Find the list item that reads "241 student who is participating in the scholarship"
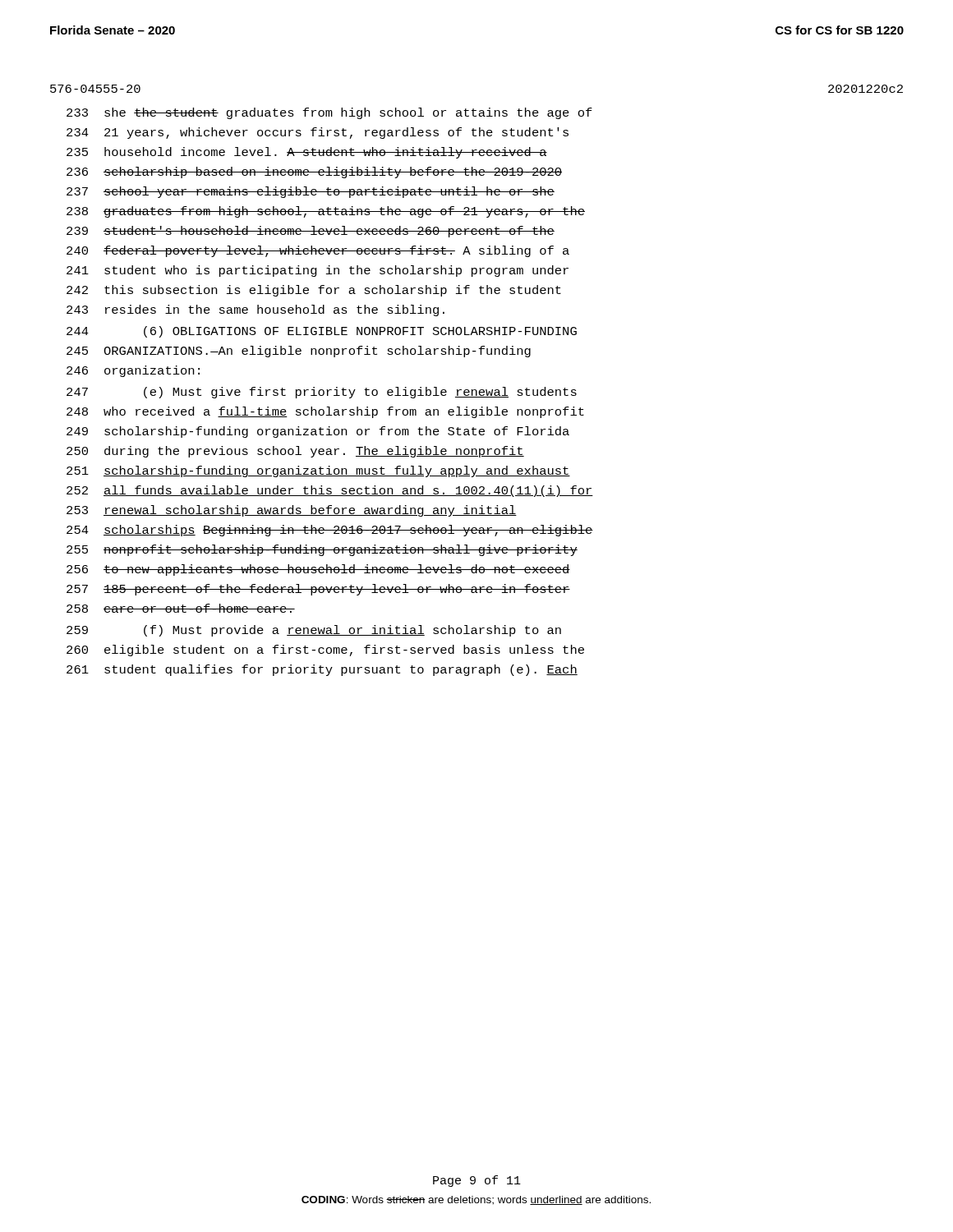 (x=476, y=271)
